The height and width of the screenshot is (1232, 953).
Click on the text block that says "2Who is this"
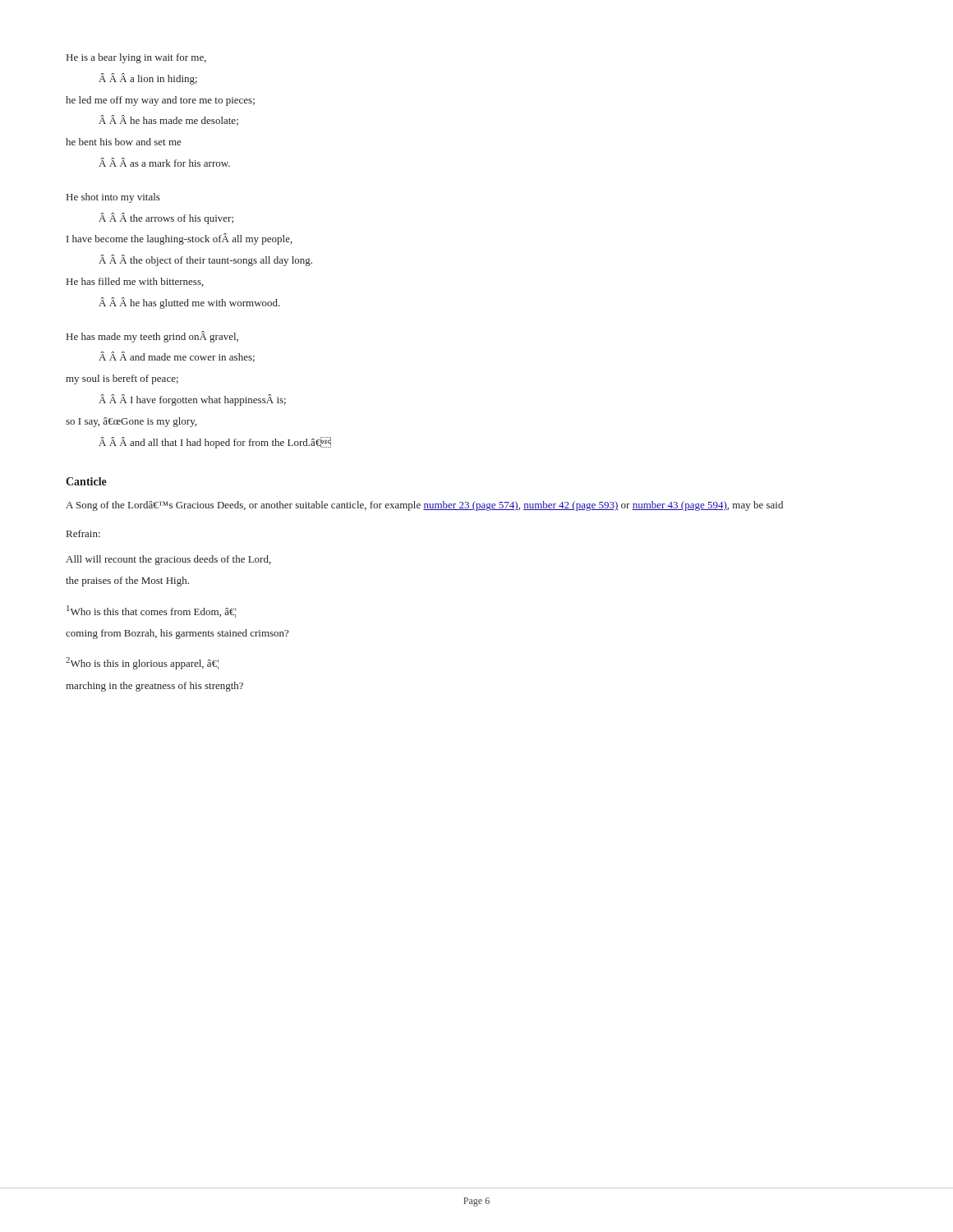click(x=142, y=663)
